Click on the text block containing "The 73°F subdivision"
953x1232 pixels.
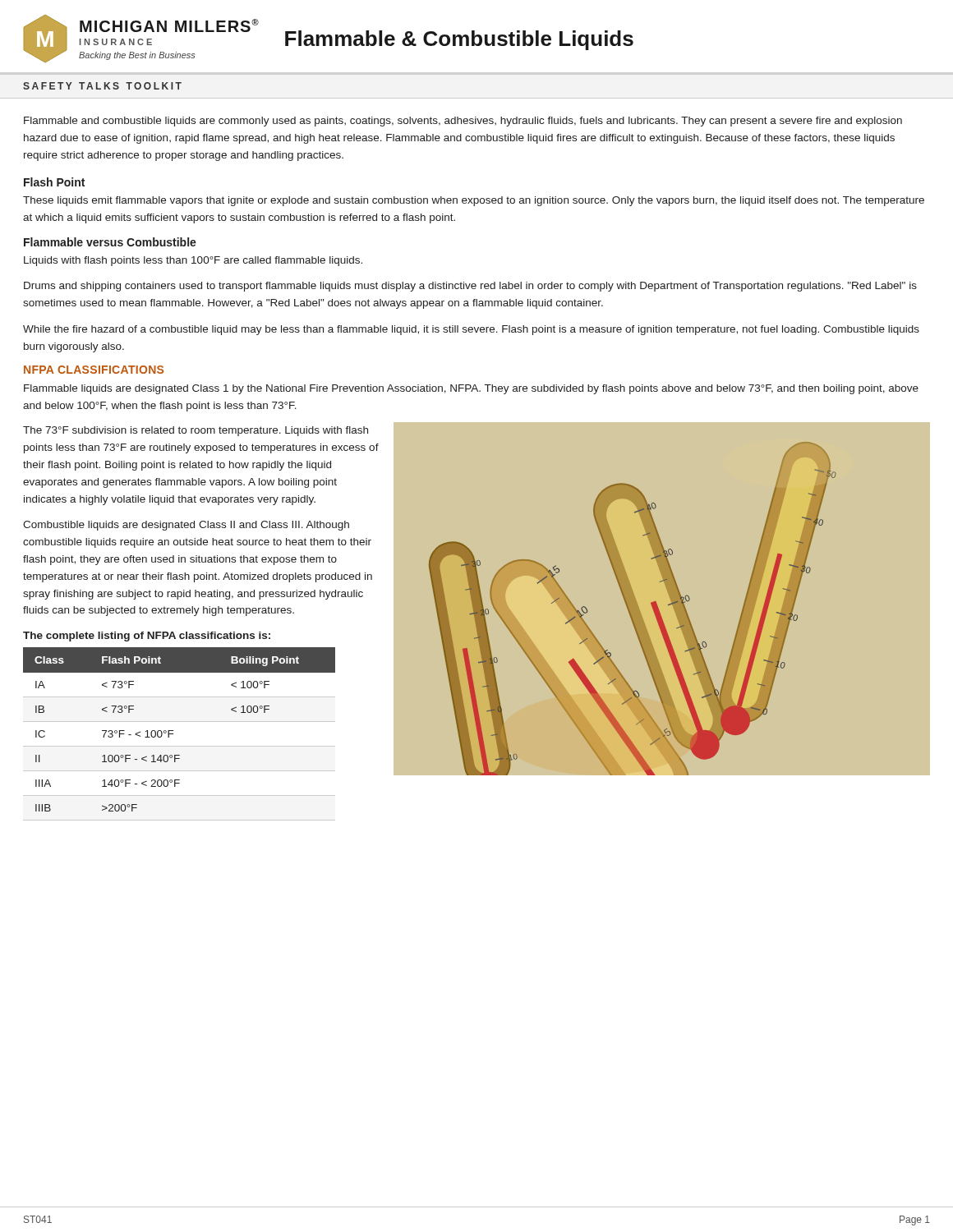tap(201, 465)
